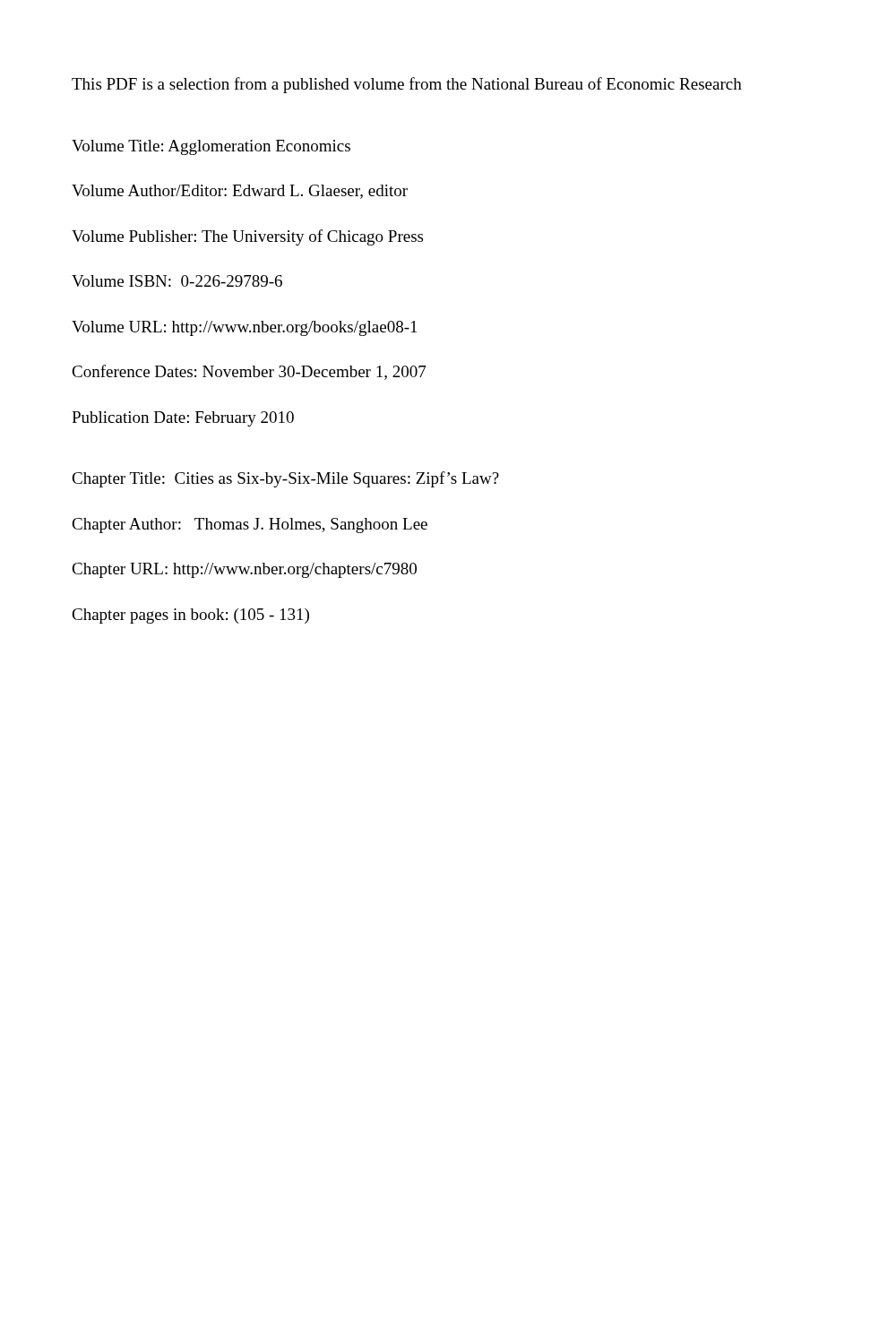Click on the text block containing "Chapter pages in book:"
The width and height of the screenshot is (896, 1344).
pos(191,614)
